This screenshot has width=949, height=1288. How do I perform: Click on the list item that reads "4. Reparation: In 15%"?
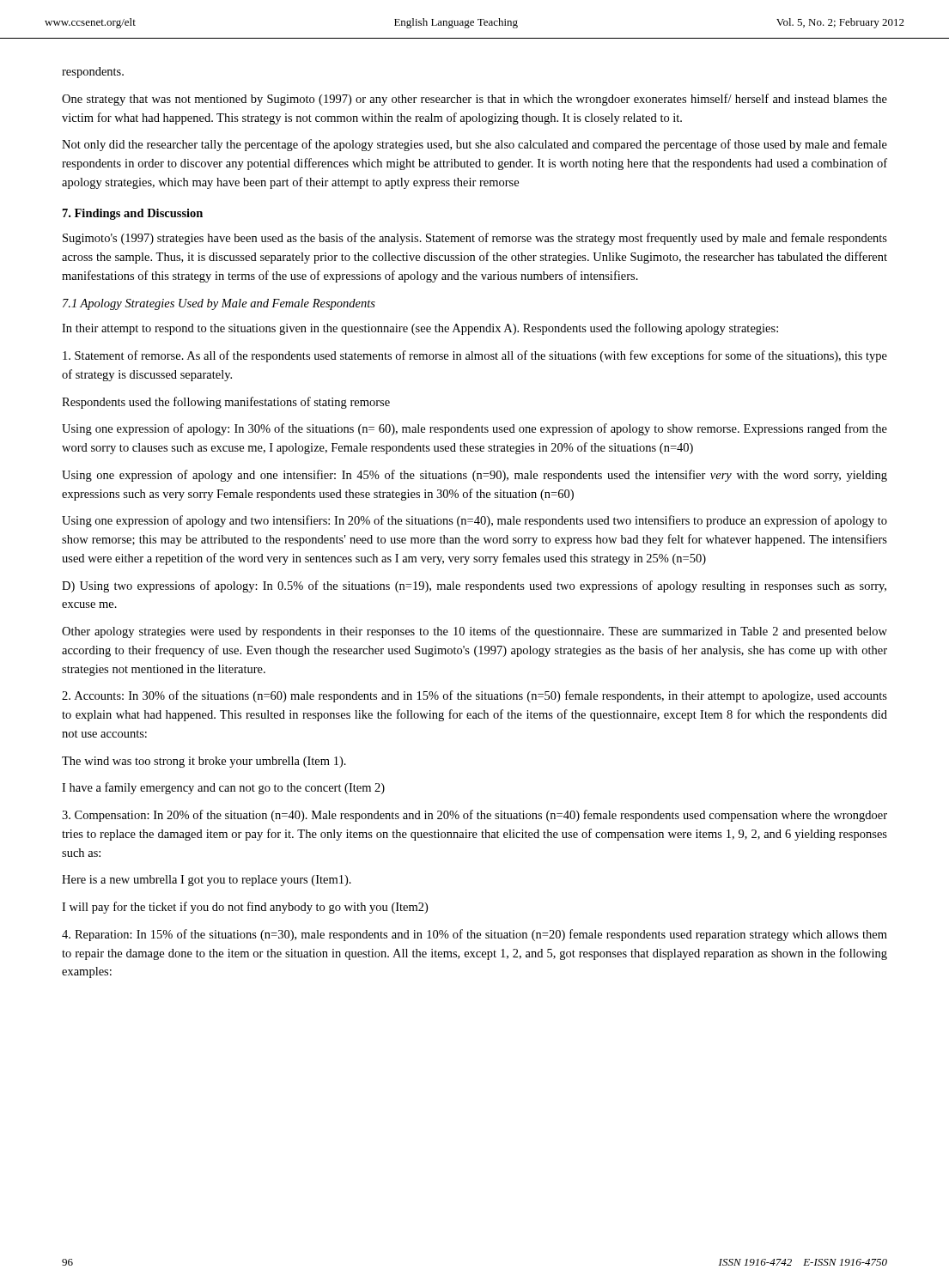(474, 953)
